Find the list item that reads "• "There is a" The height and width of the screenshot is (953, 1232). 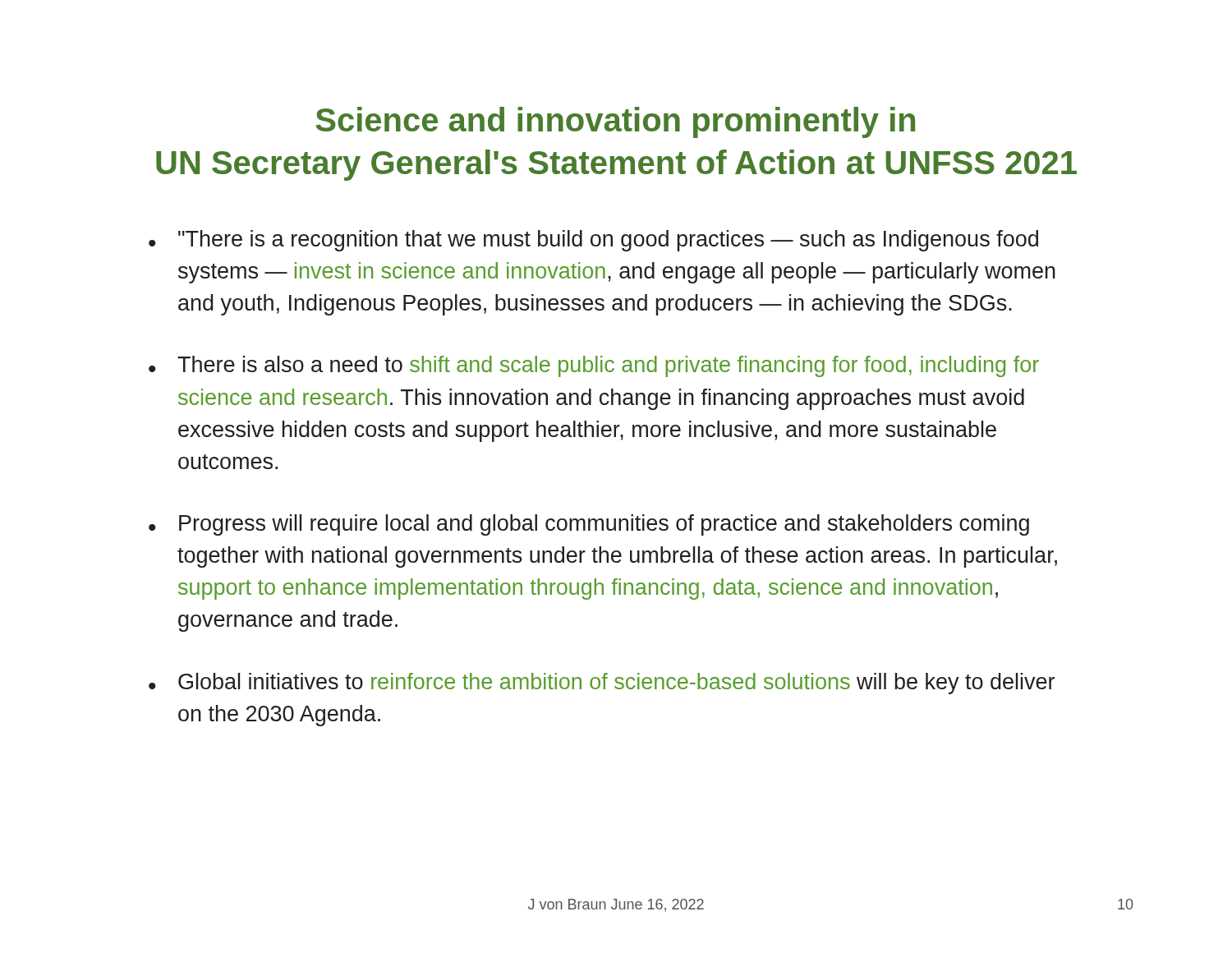[616, 272]
